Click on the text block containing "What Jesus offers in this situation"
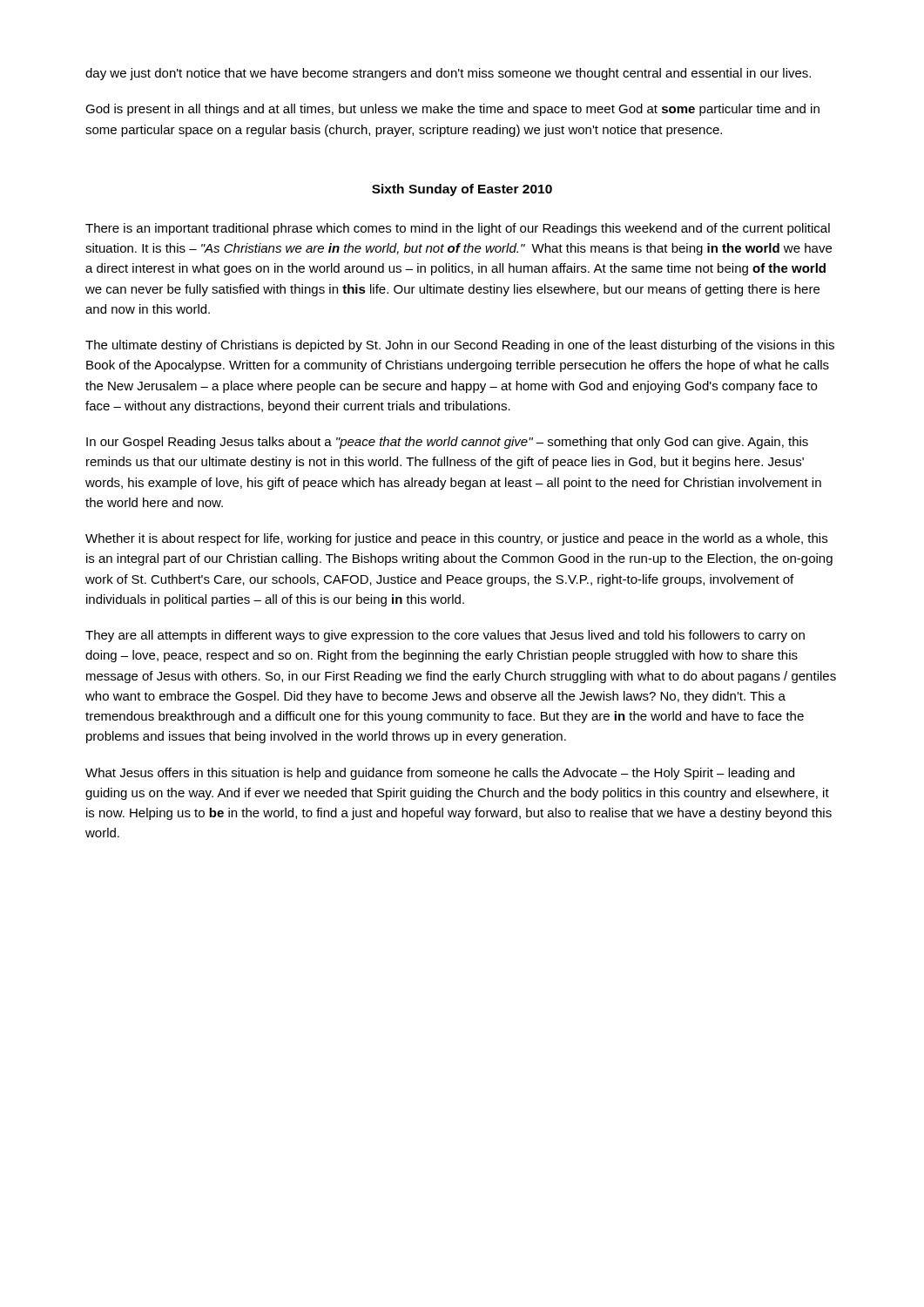Screen dimensions: 1307x924 pos(459,802)
